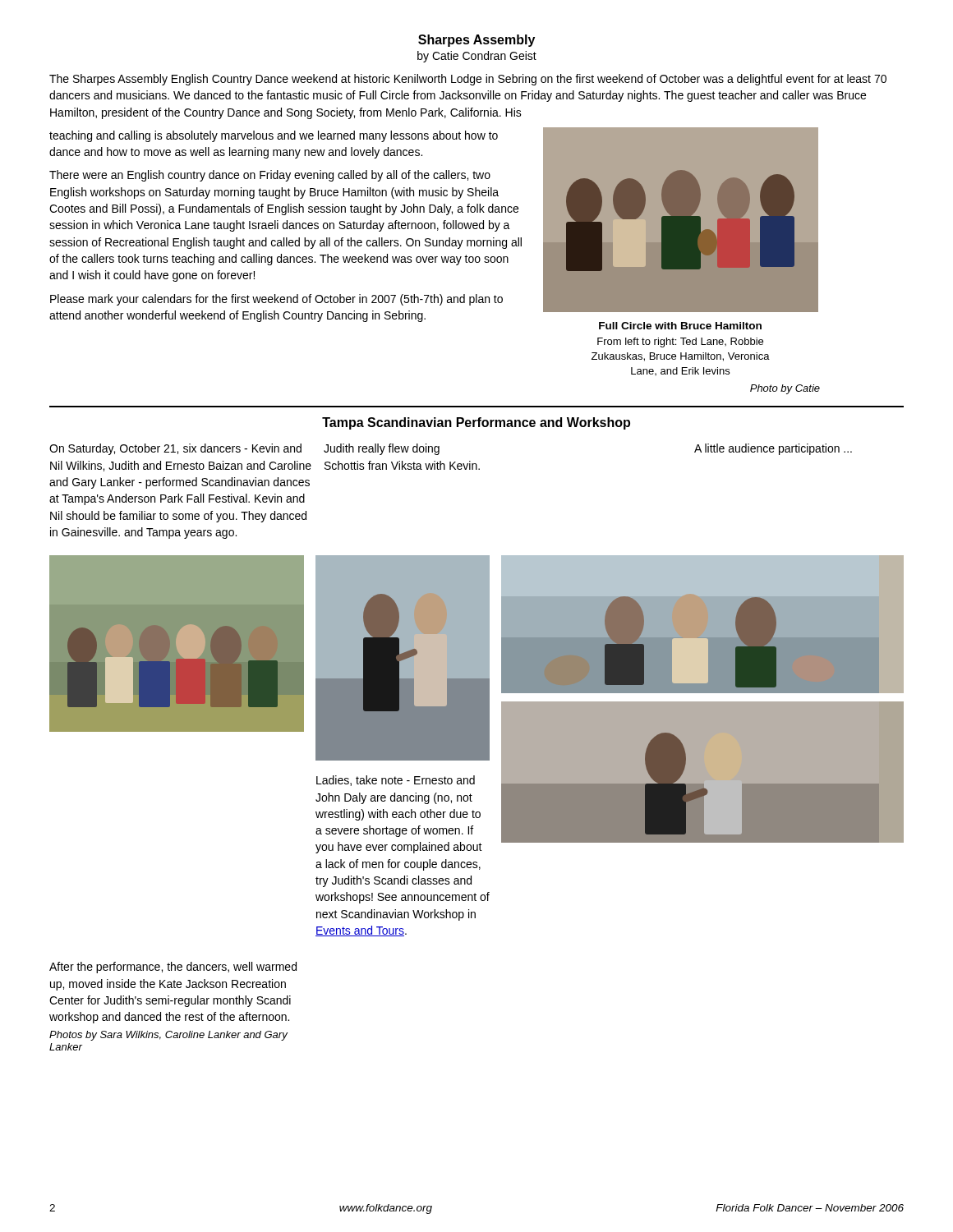Screen dimensions: 1232x953
Task: Locate the text block starting "Full Circle with Bruce Hamilton From left to"
Action: pos(680,357)
